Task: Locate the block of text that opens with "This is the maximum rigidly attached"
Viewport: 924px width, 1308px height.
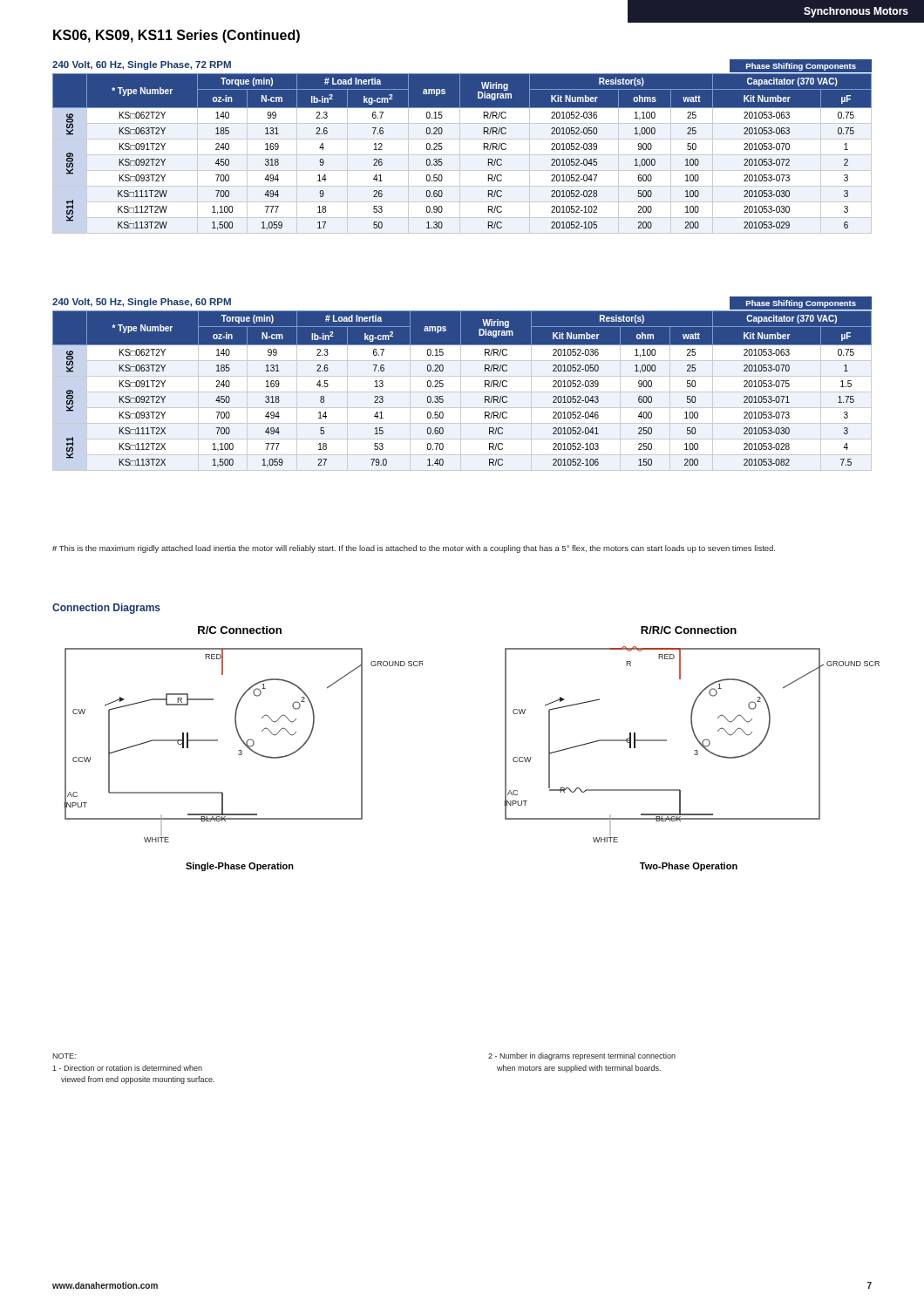Action: pyautogui.click(x=414, y=548)
